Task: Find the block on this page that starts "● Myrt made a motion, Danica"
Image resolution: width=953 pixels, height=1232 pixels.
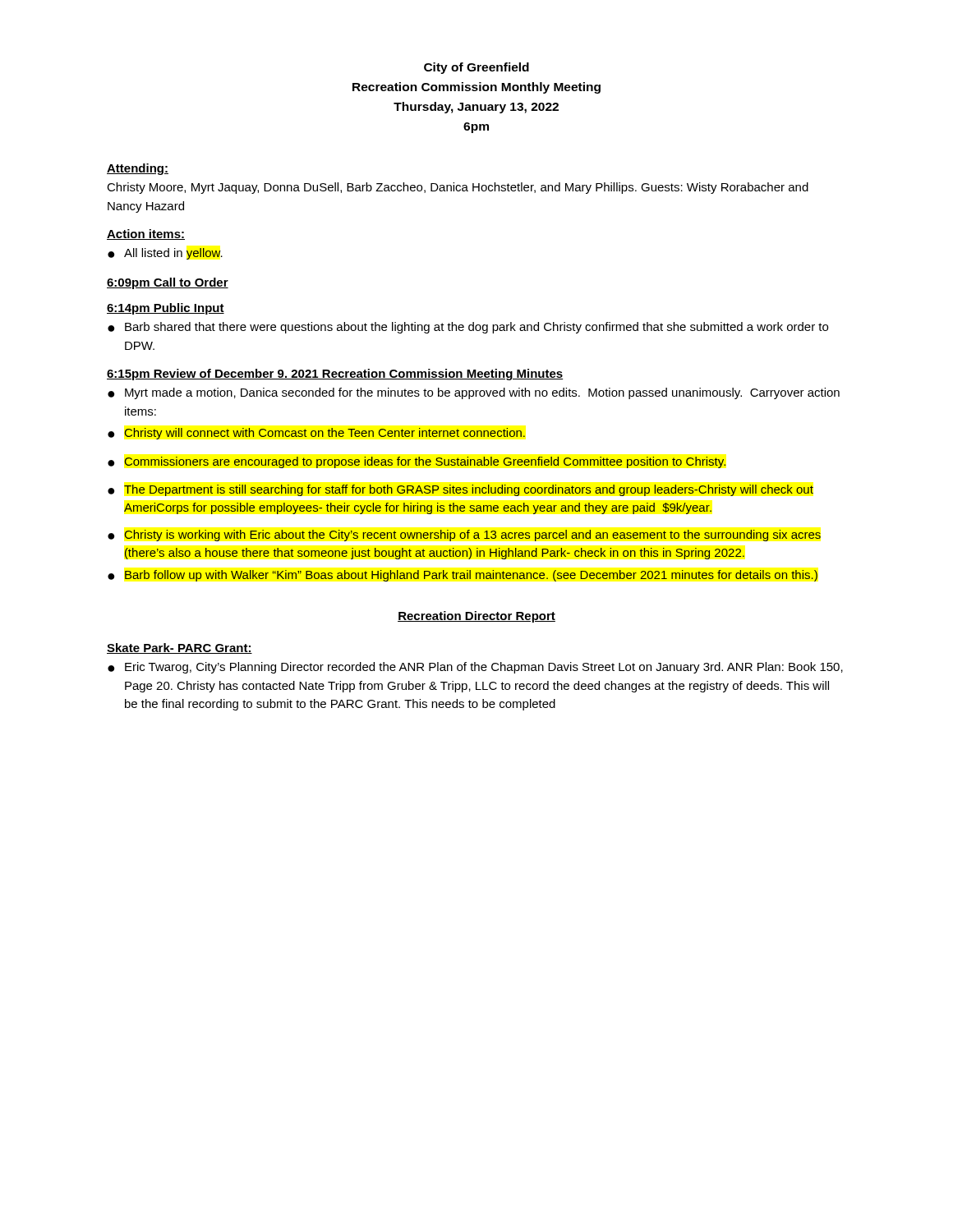Action: (x=476, y=402)
